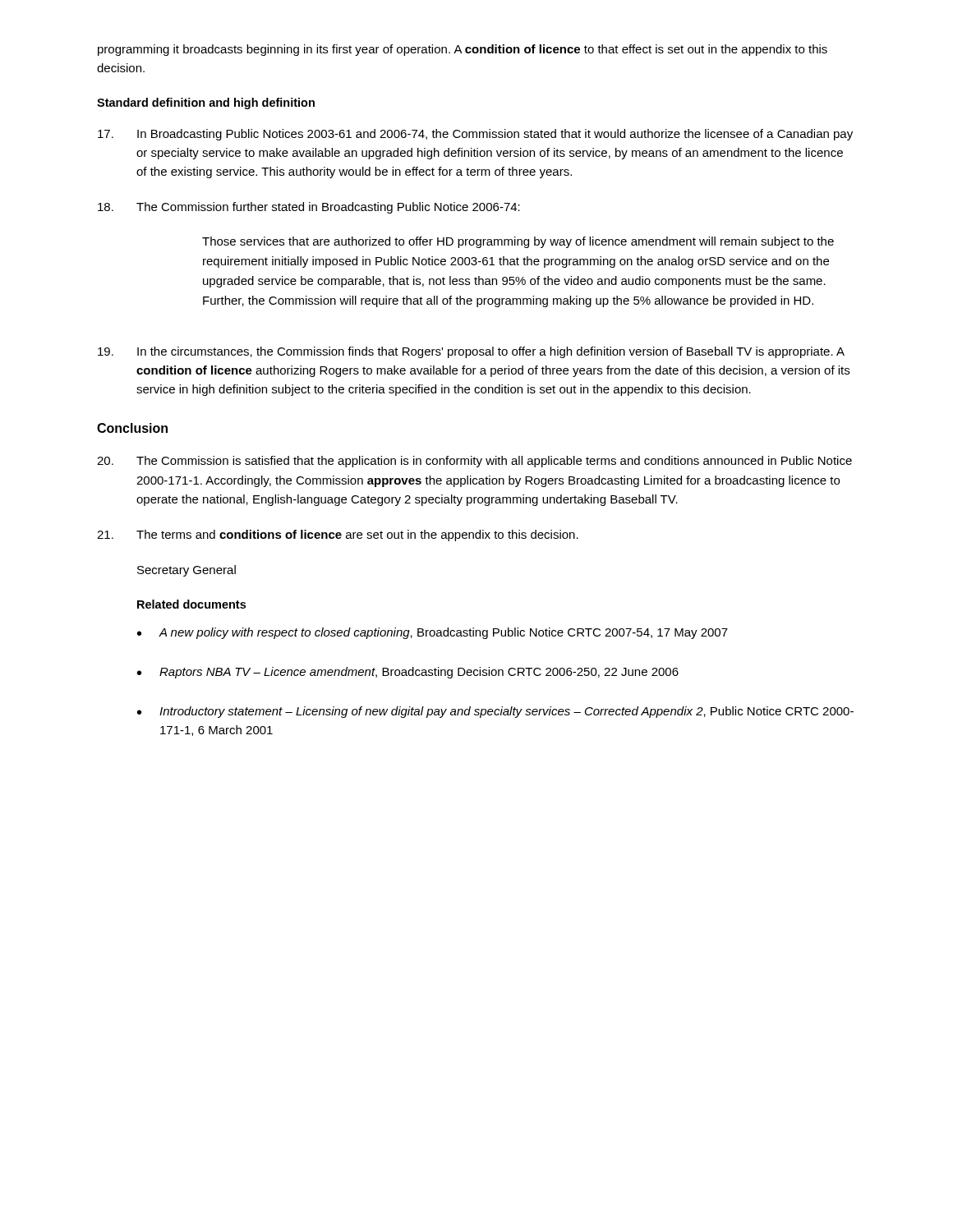Image resolution: width=953 pixels, height=1232 pixels.
Task: Locate the element starting "19. In the circumstances, the Commission"
Action: click(476, 370)
